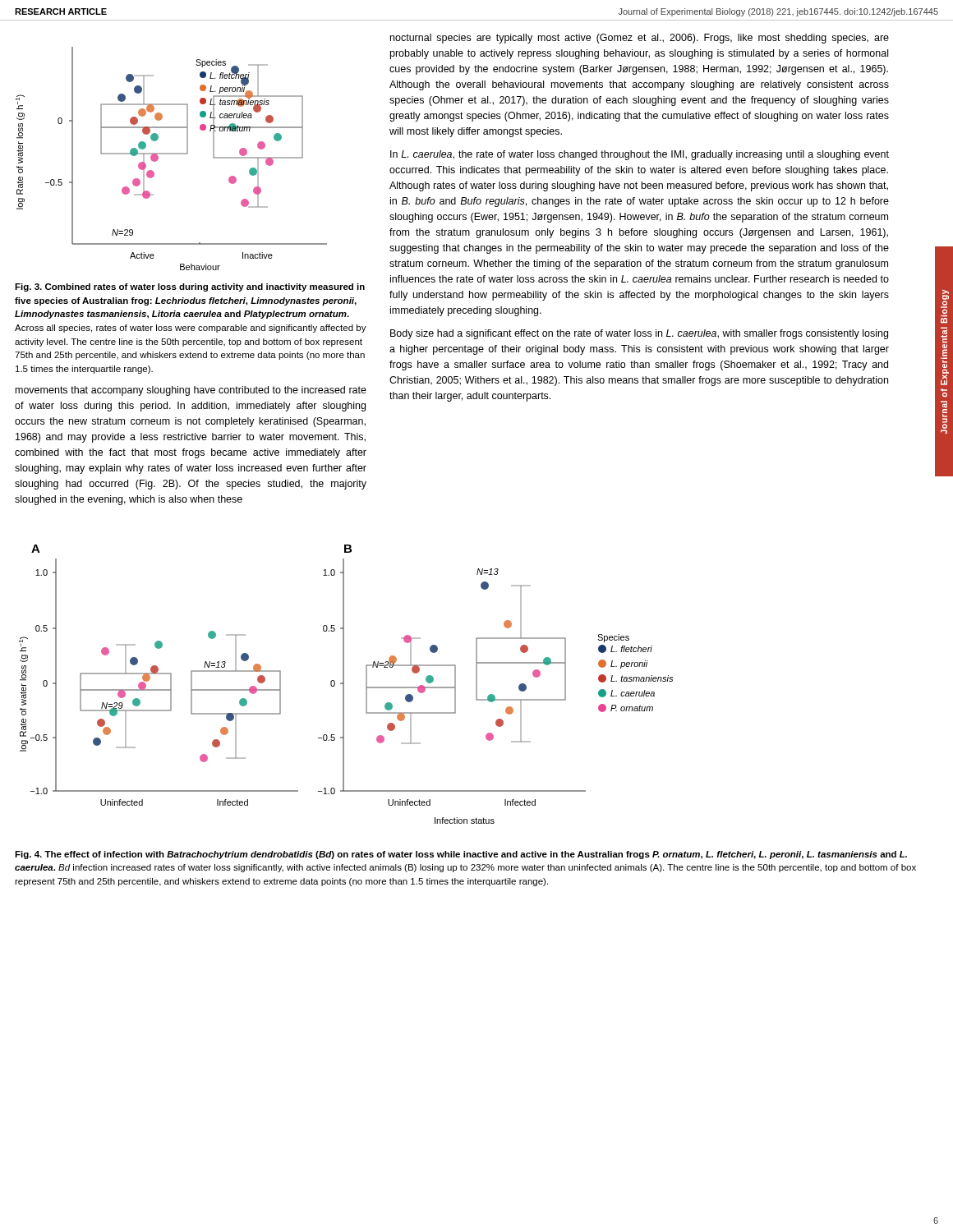This screenshot has height=1232, width=953.
Task: Click on the scatter plot
Action: (x=191, y=153)
